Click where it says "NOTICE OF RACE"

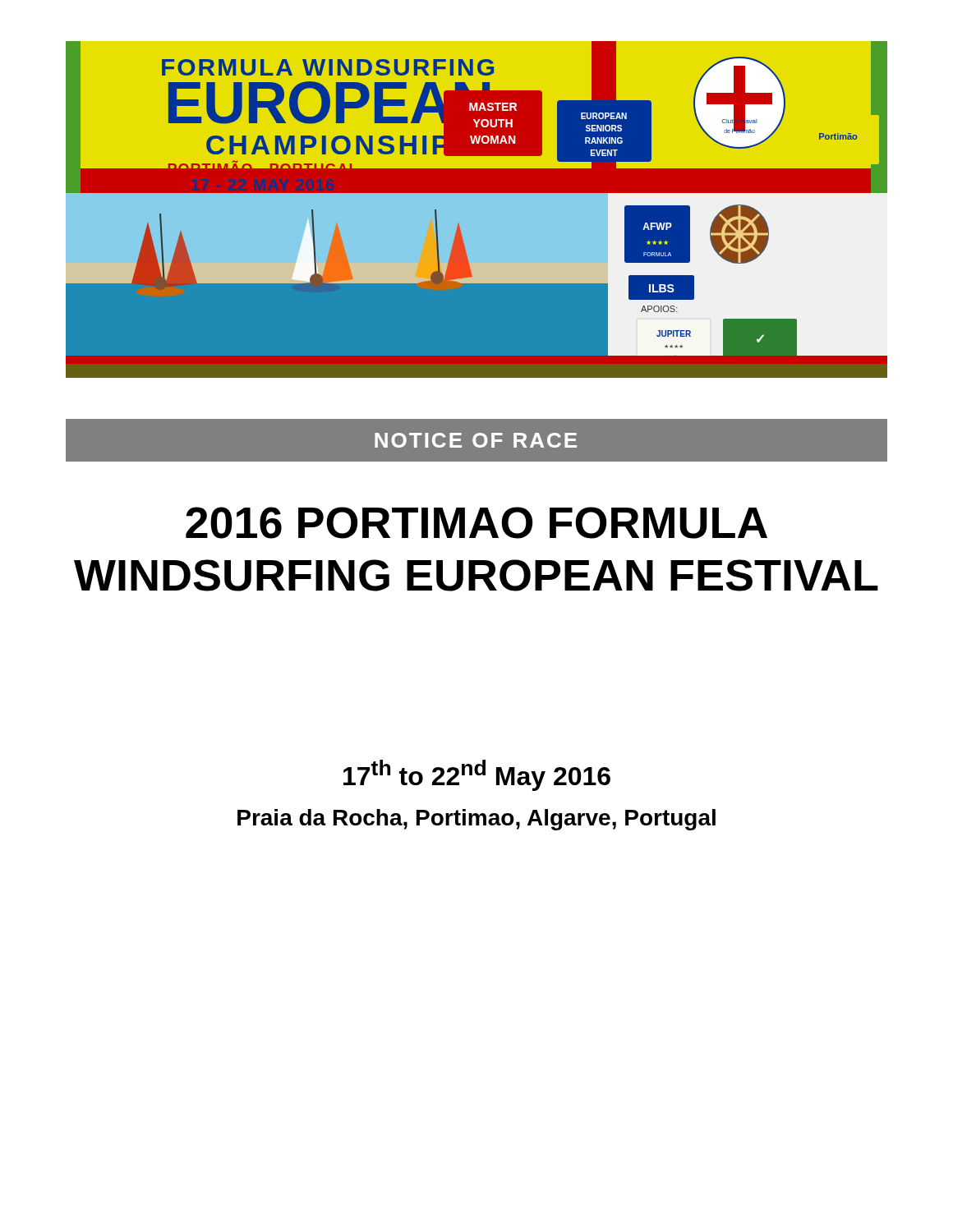click(476, 440)
